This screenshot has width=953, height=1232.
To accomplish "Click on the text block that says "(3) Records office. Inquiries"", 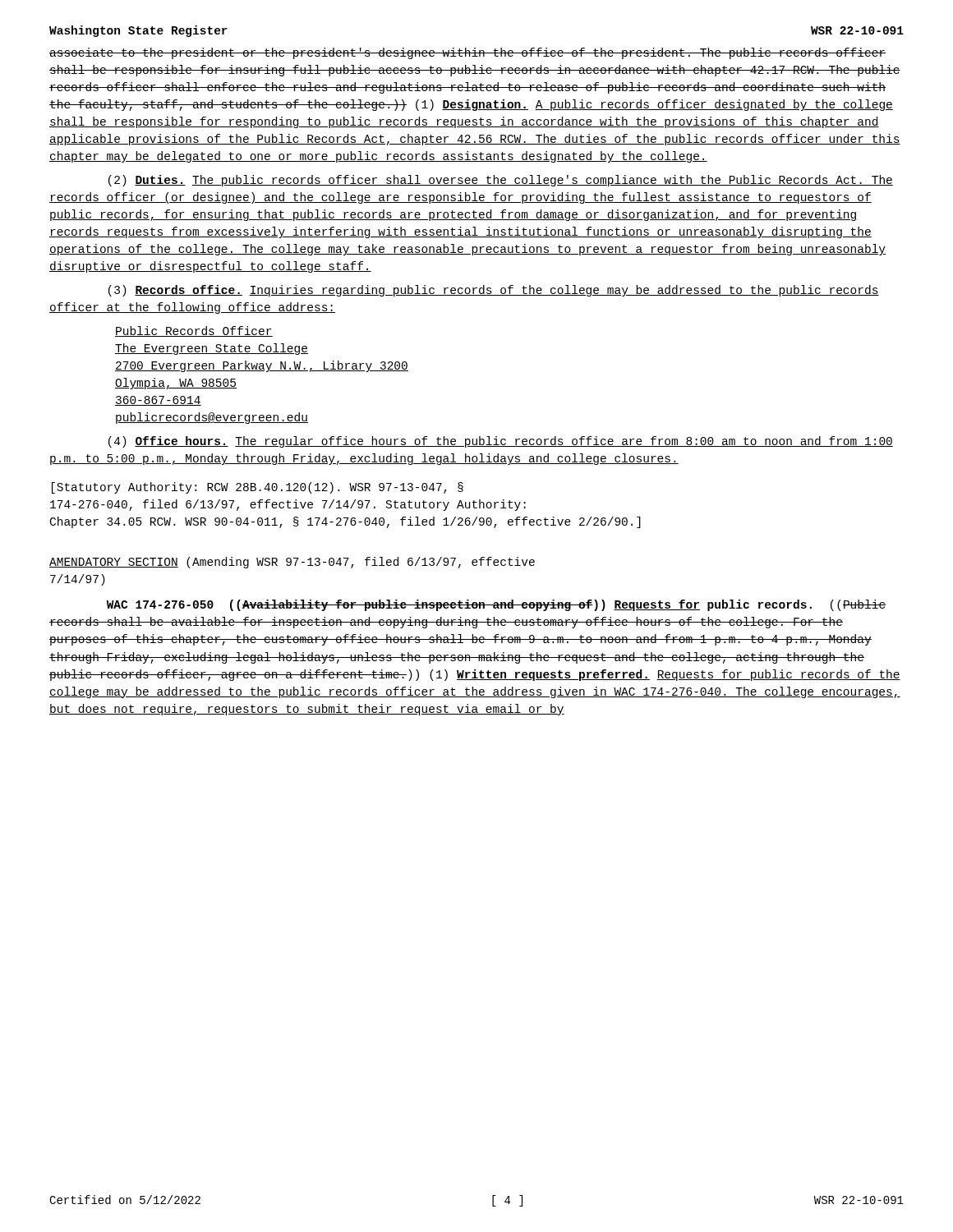I will tap(464, 300).
